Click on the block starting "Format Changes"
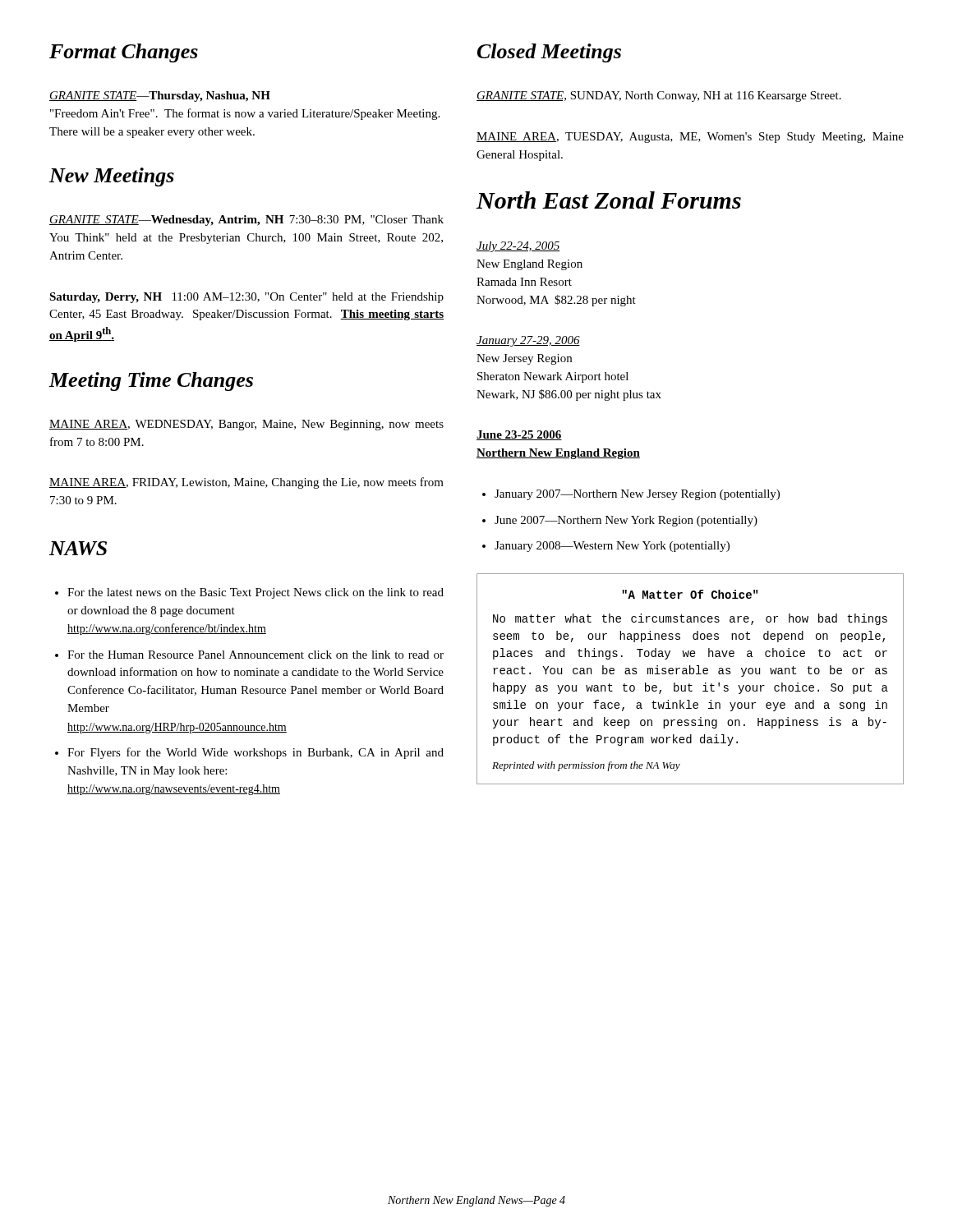 pyautogui.click(x=124, y=53)
